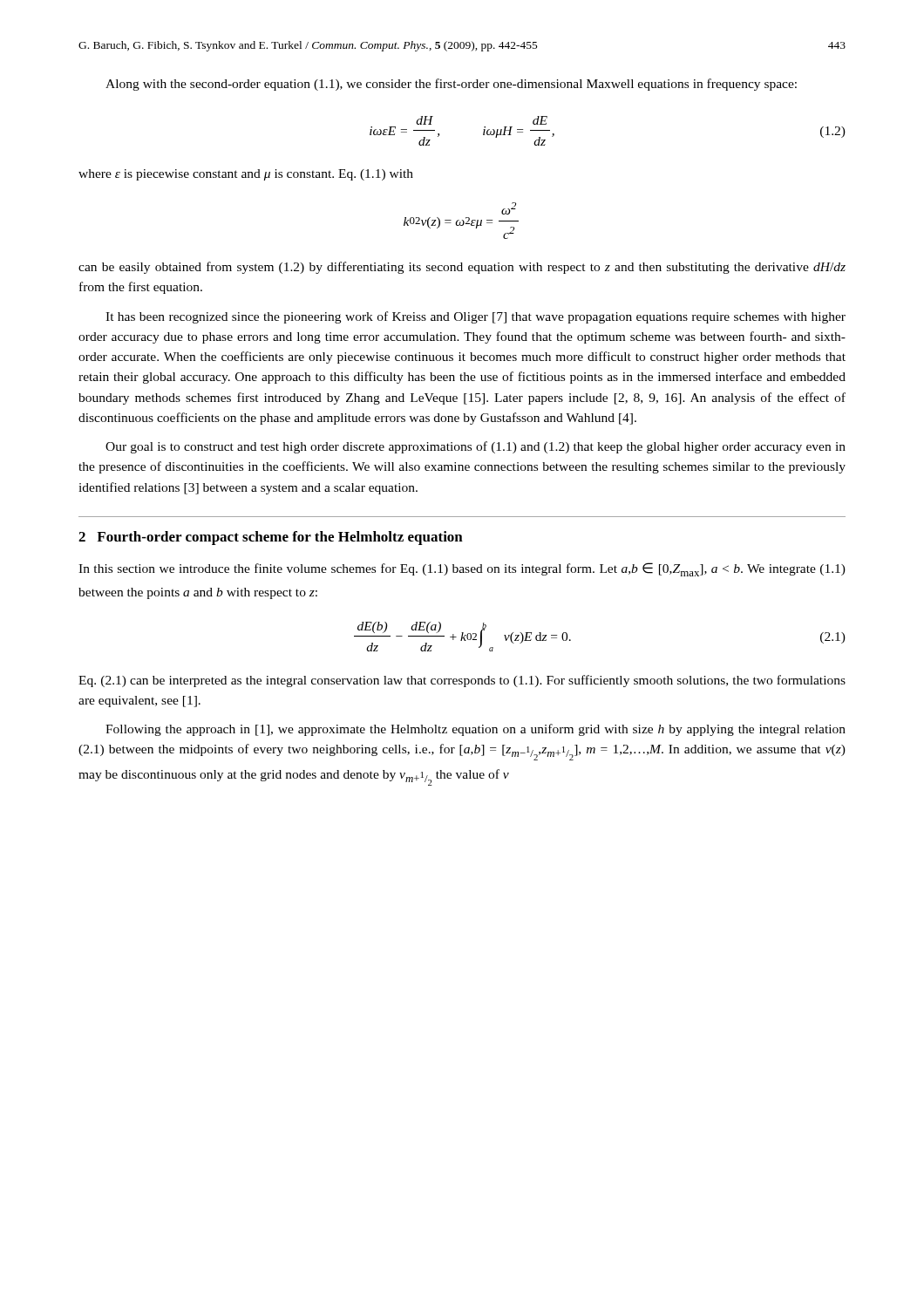This screenshot has width=924, height=1308.
Task: Point to the block beginning "can be easily obtained from"
Action: (x=462, y=277)
